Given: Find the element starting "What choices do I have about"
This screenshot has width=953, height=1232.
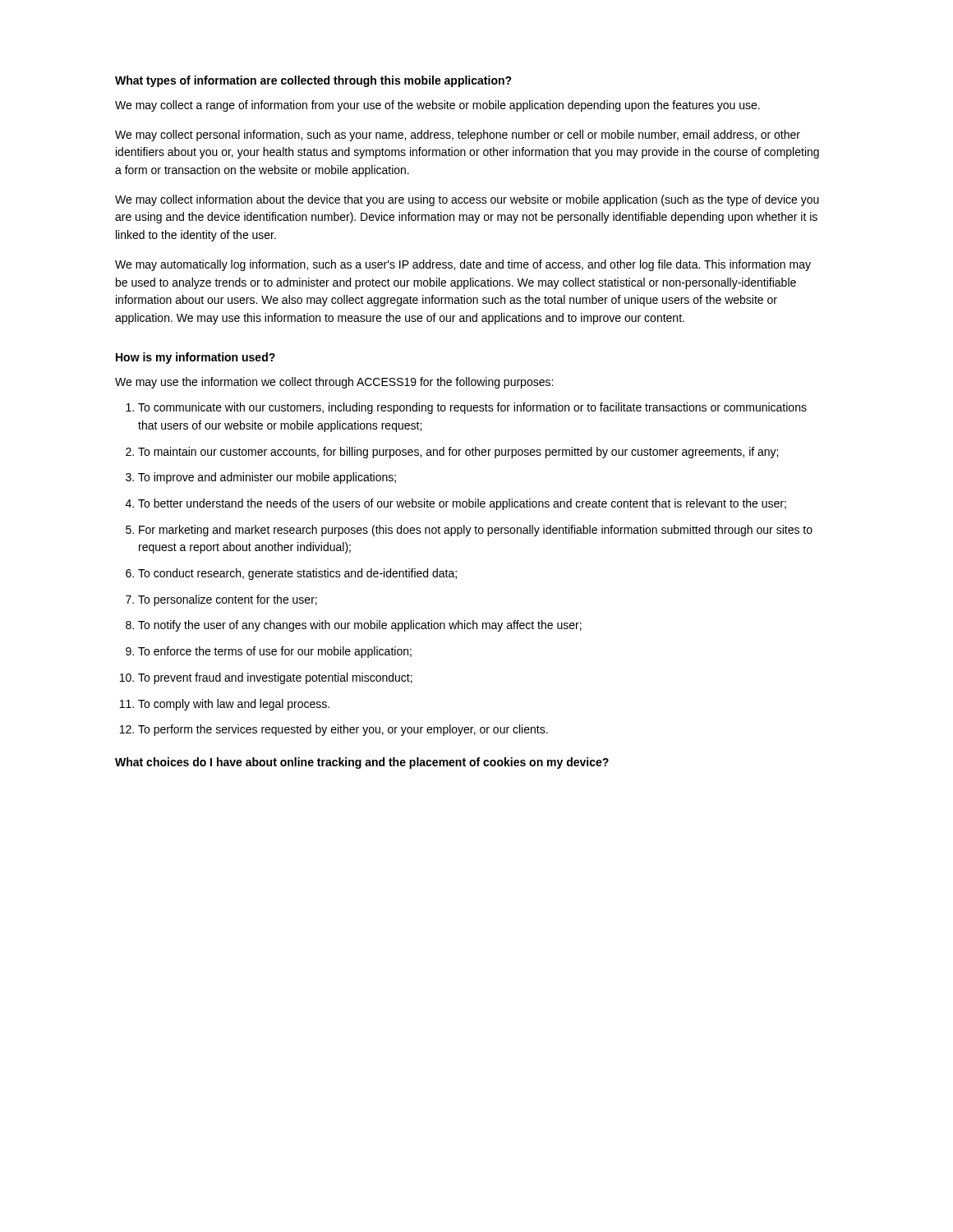Looking at the screenshot, I should tap(362, 762).
